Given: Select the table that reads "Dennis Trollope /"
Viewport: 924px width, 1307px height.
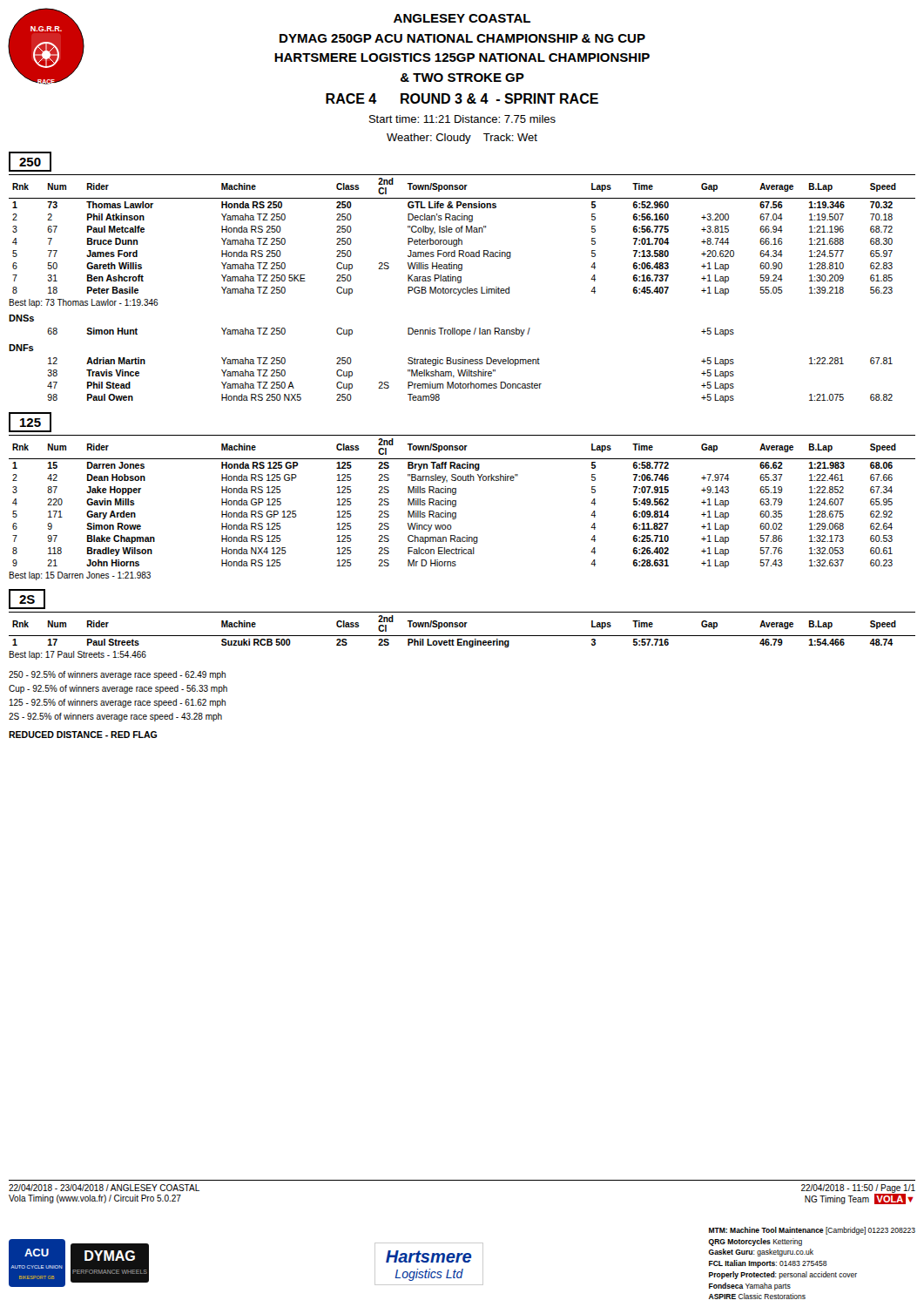Looking at the screenshot, I should tap(462, 331).
